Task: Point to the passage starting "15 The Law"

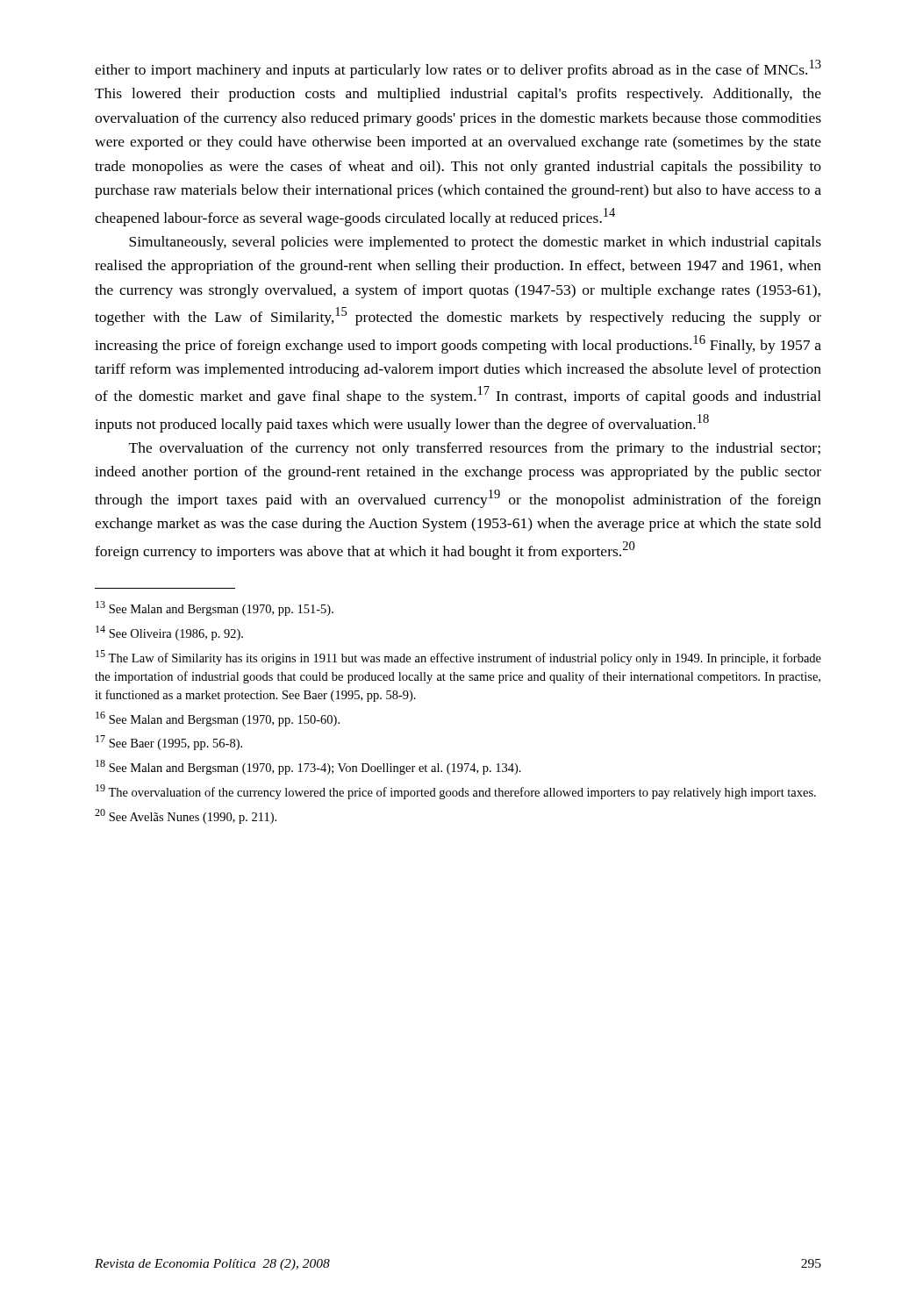Action: (x=458, y=674)
